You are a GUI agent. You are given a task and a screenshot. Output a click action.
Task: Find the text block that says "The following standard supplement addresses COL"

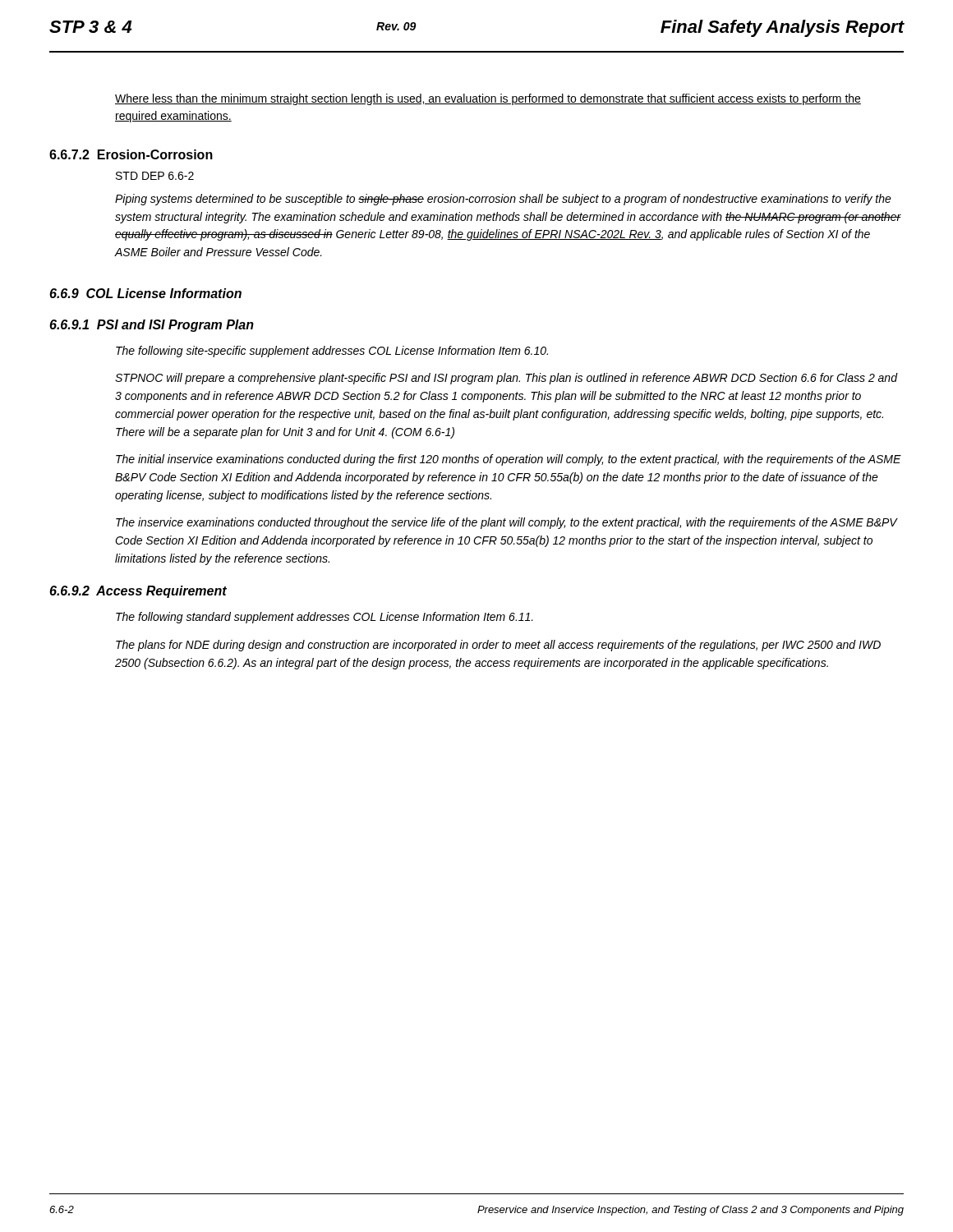(x=325, y=617)
